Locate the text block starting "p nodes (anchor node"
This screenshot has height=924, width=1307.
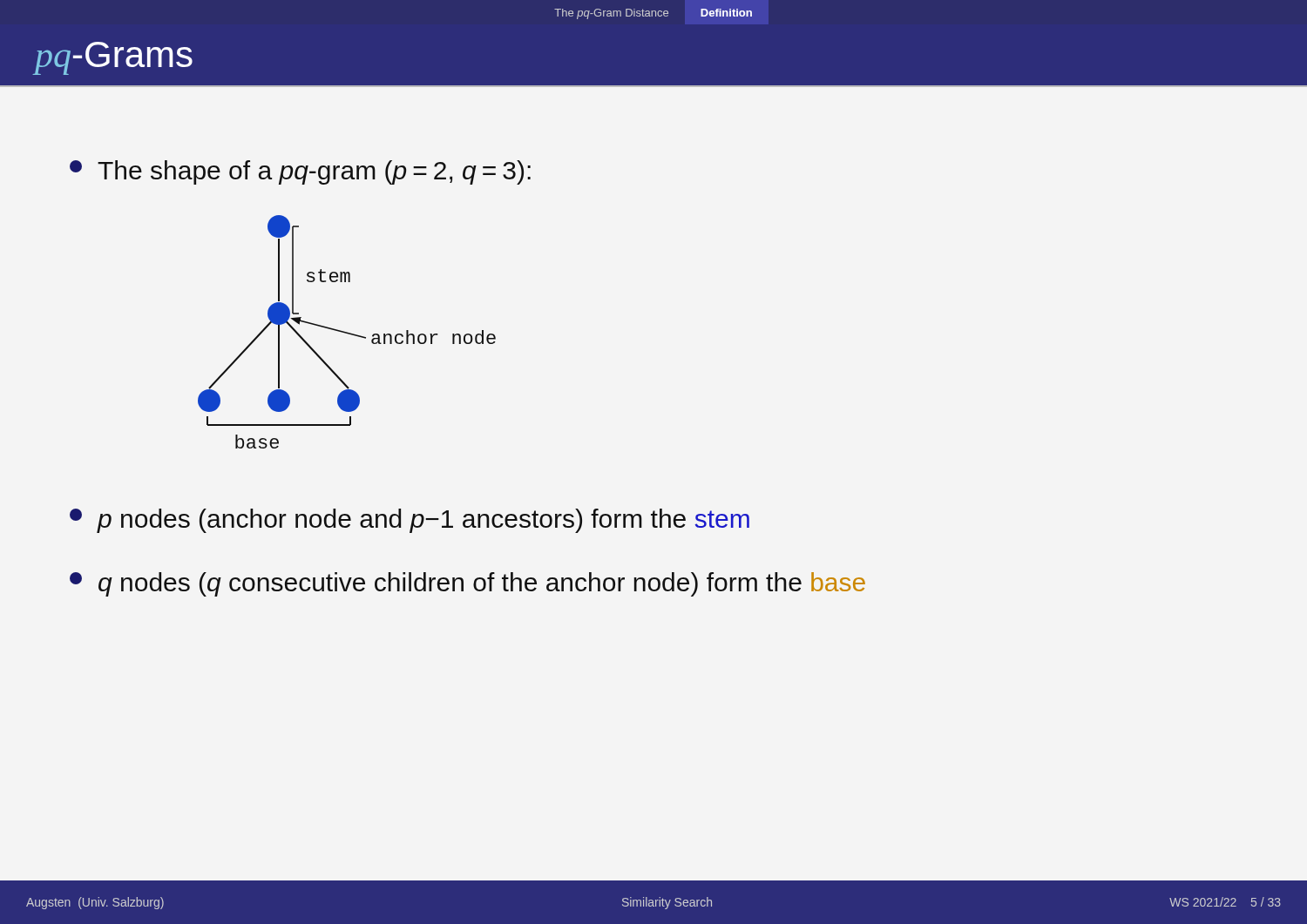click(410, 519)
